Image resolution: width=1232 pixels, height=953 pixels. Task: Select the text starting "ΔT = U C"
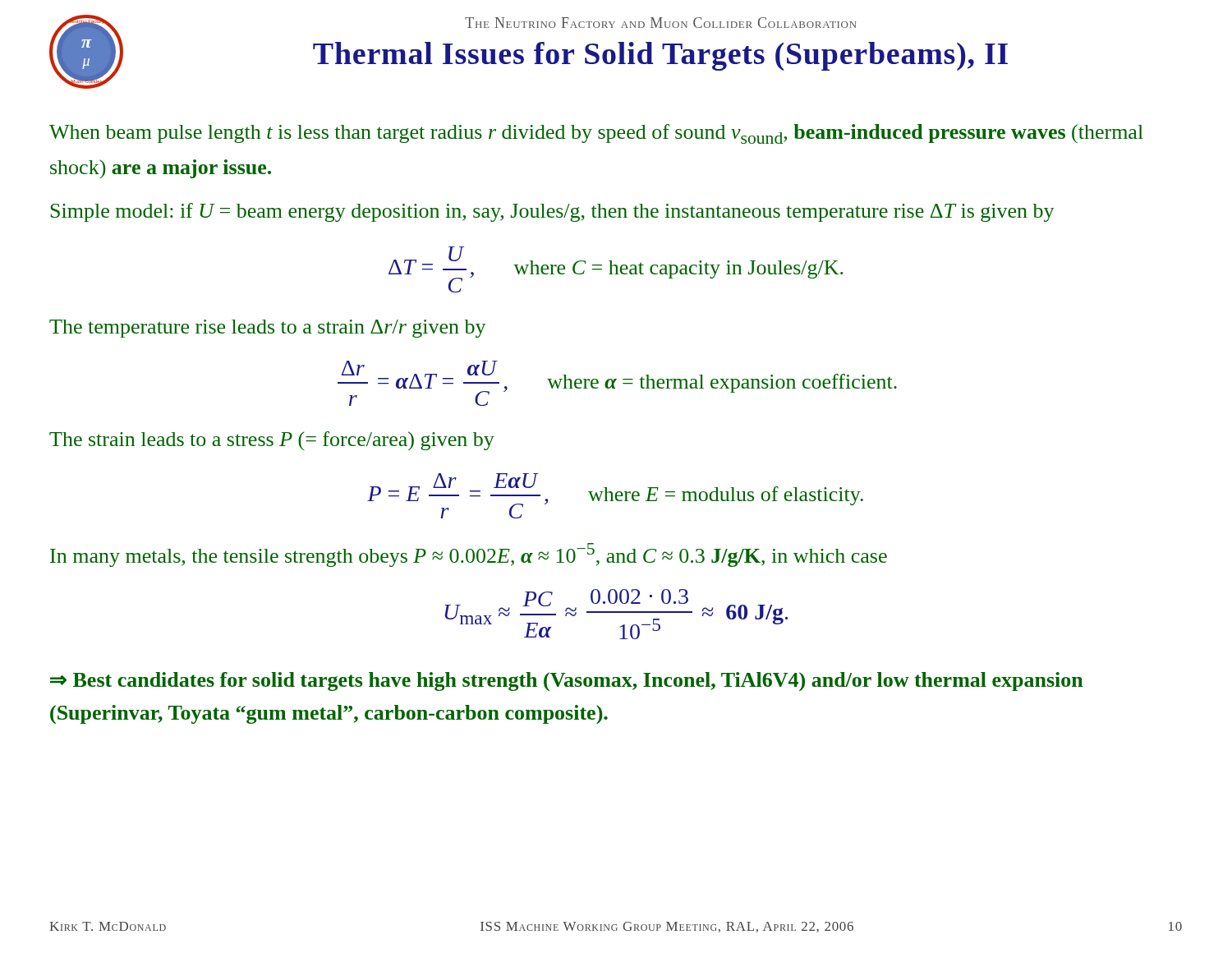[616, 269]
